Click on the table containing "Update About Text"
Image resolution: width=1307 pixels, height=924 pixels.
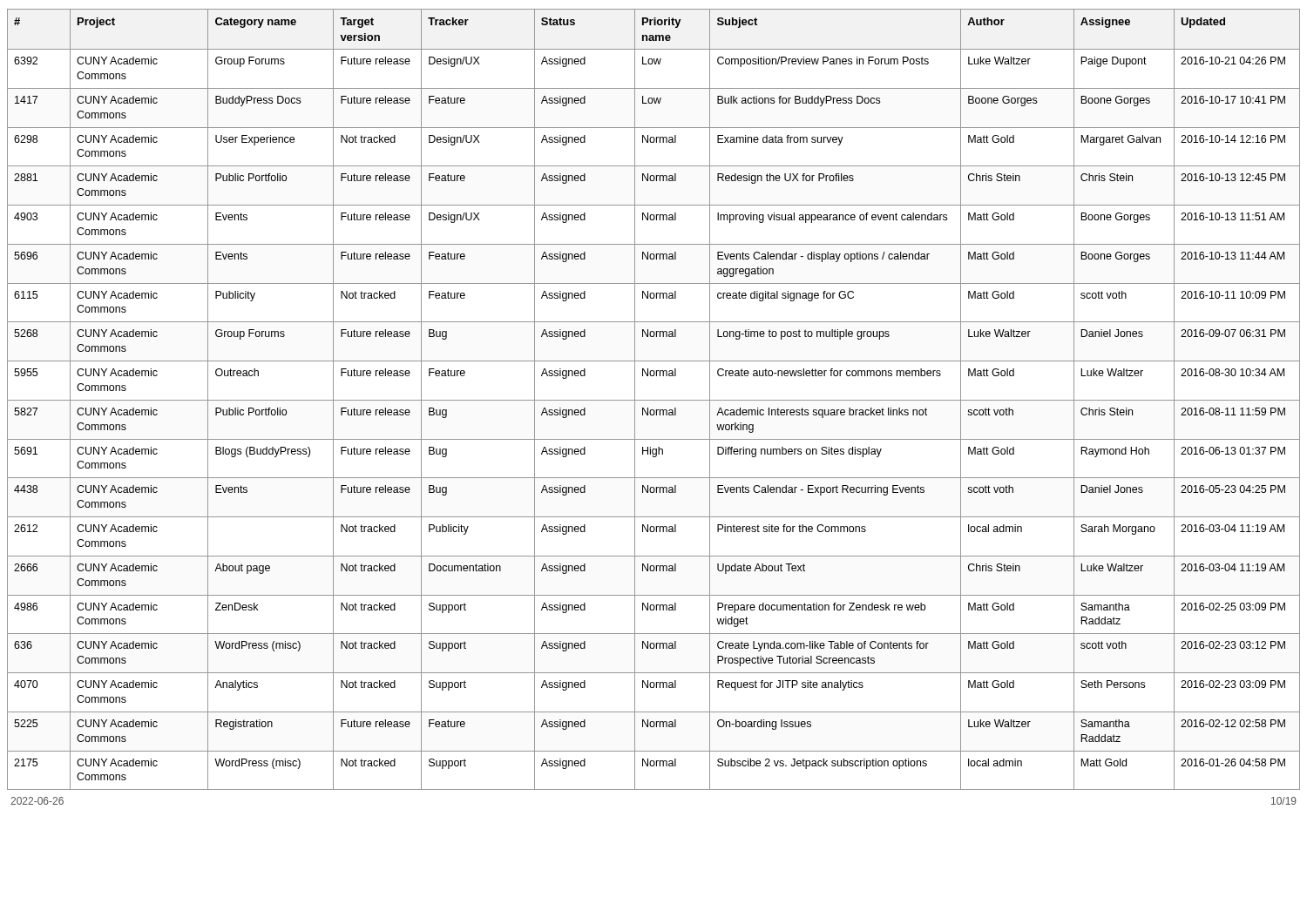pyautogui.click(x=654, y=399)
